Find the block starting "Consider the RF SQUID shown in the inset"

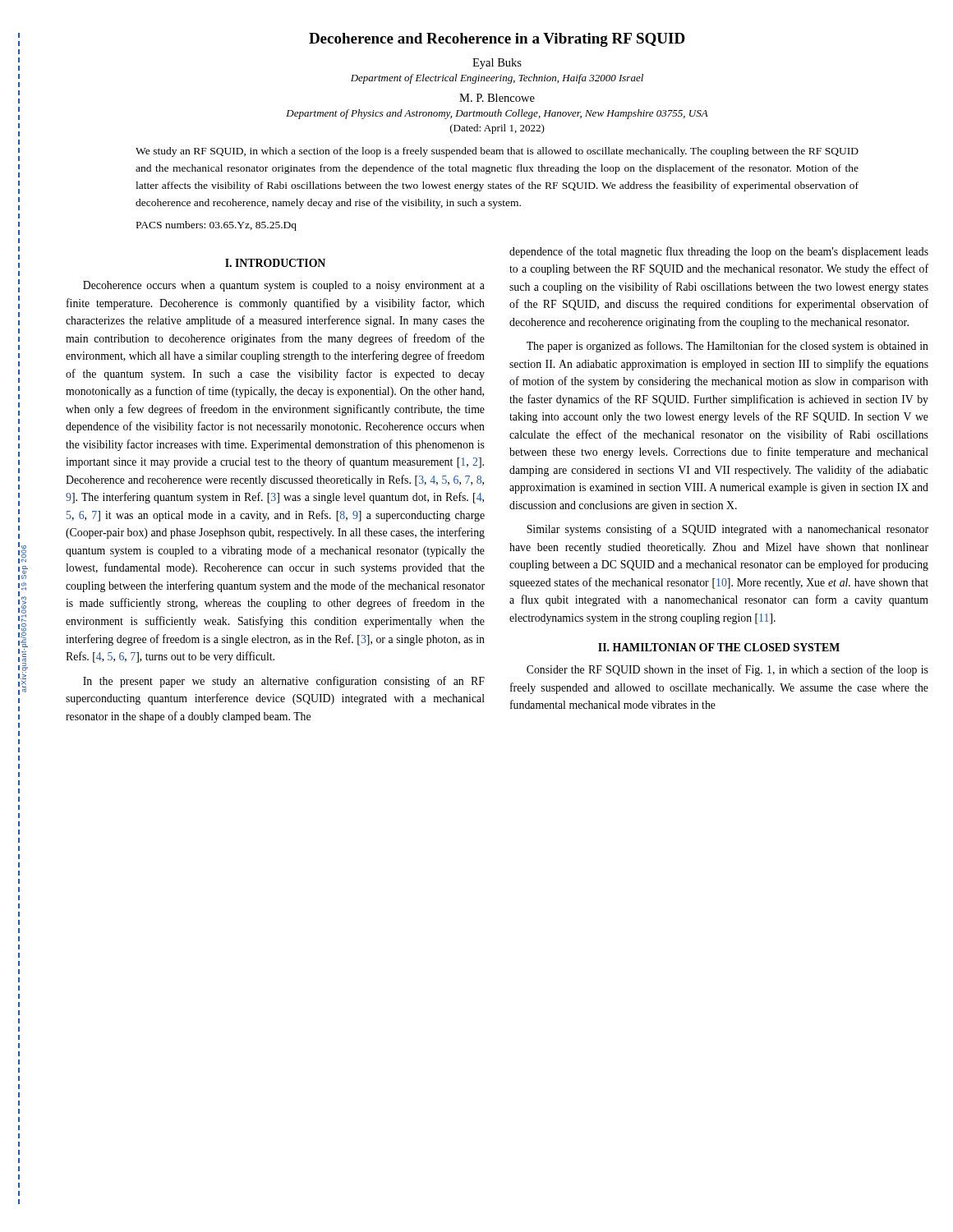719,688
